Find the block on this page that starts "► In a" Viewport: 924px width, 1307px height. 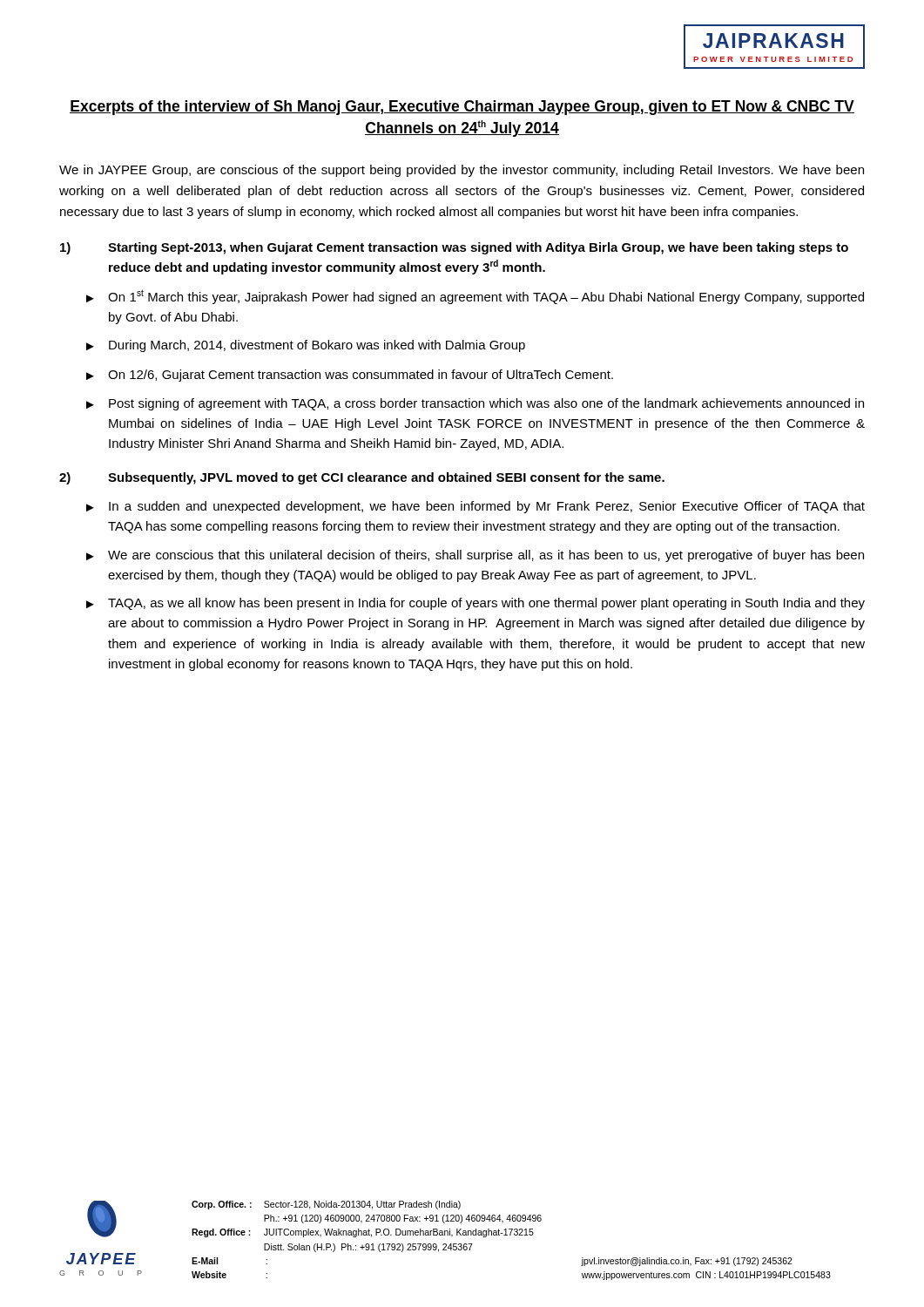(474, 516)
